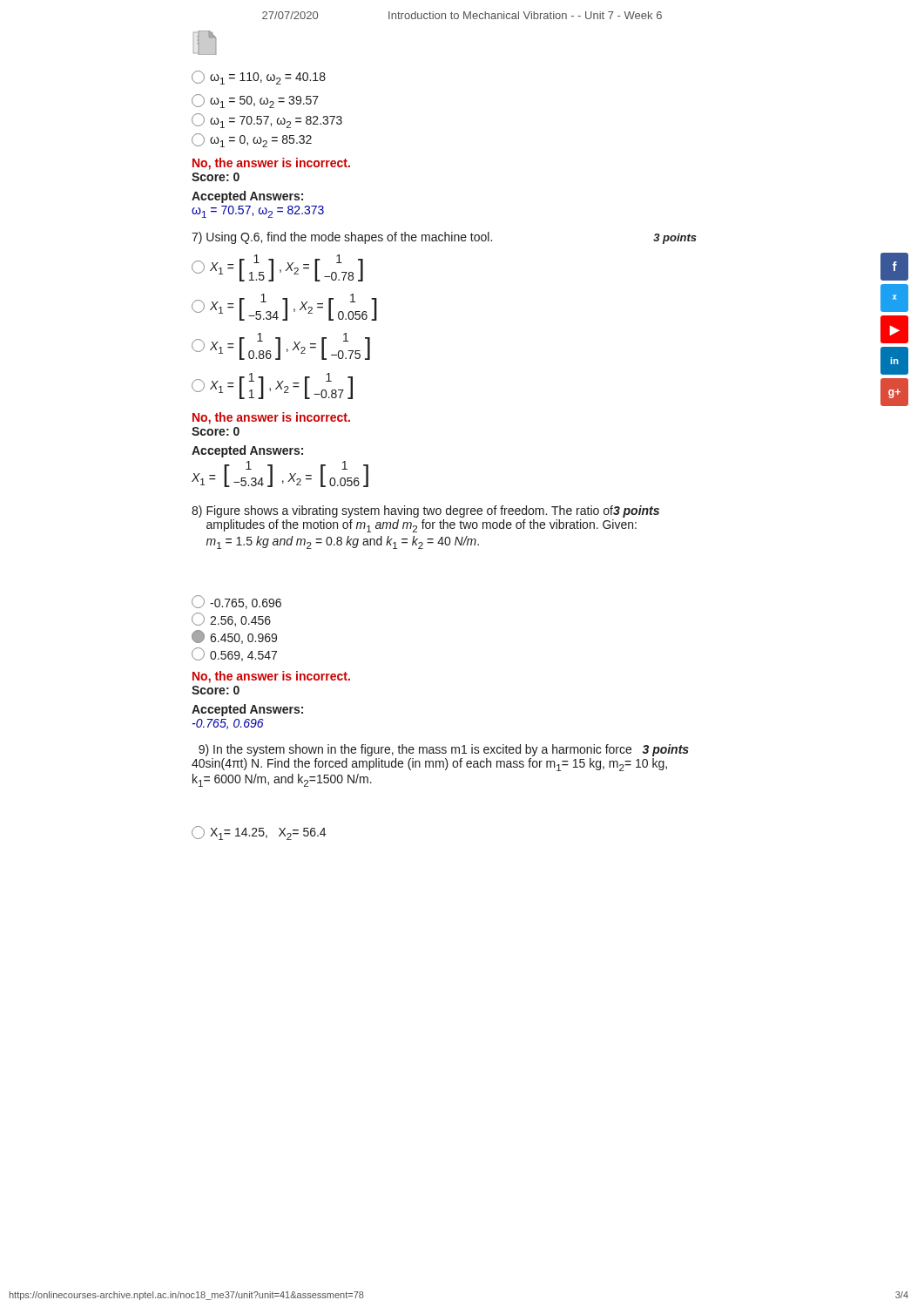The width and height of the screenshot is (924, 1307).
Task: Select the text block starting "Accepted Answers: -0.765, 0.696"
Action: coord(248,716)
